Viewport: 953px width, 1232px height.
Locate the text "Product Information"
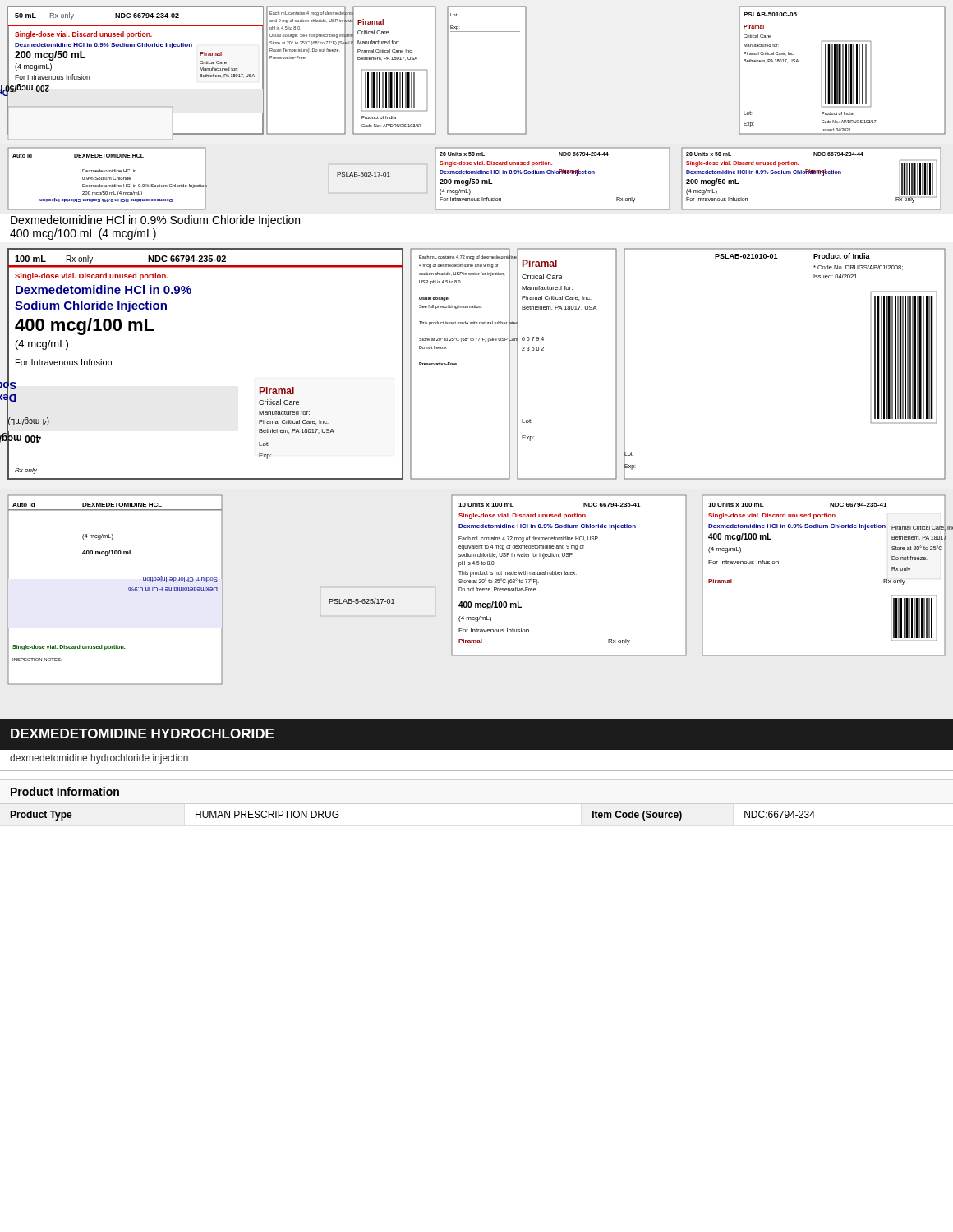(x=65, y=792)
